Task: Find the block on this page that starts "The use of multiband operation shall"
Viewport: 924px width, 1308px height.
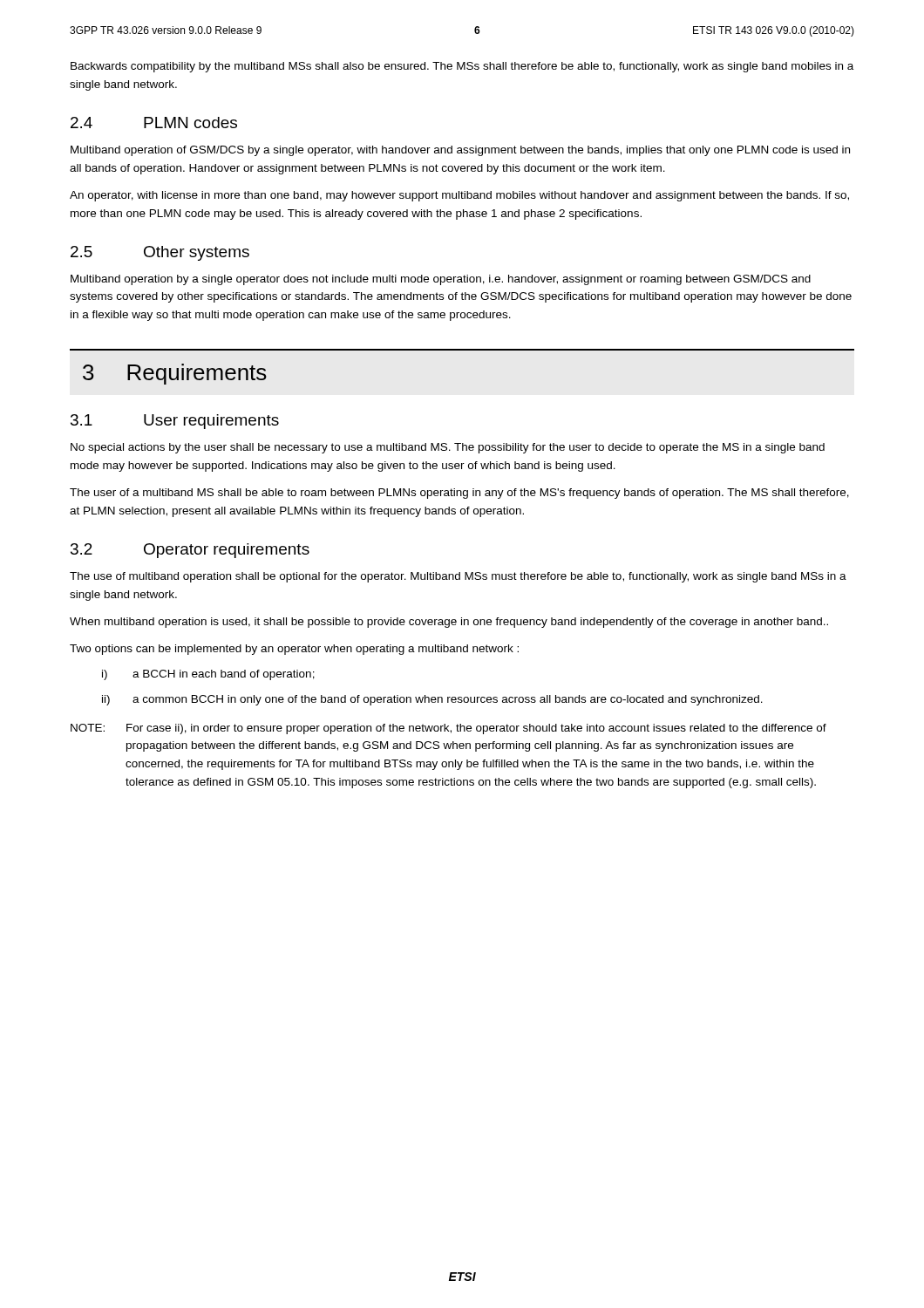Action: [x=458, y=585]
